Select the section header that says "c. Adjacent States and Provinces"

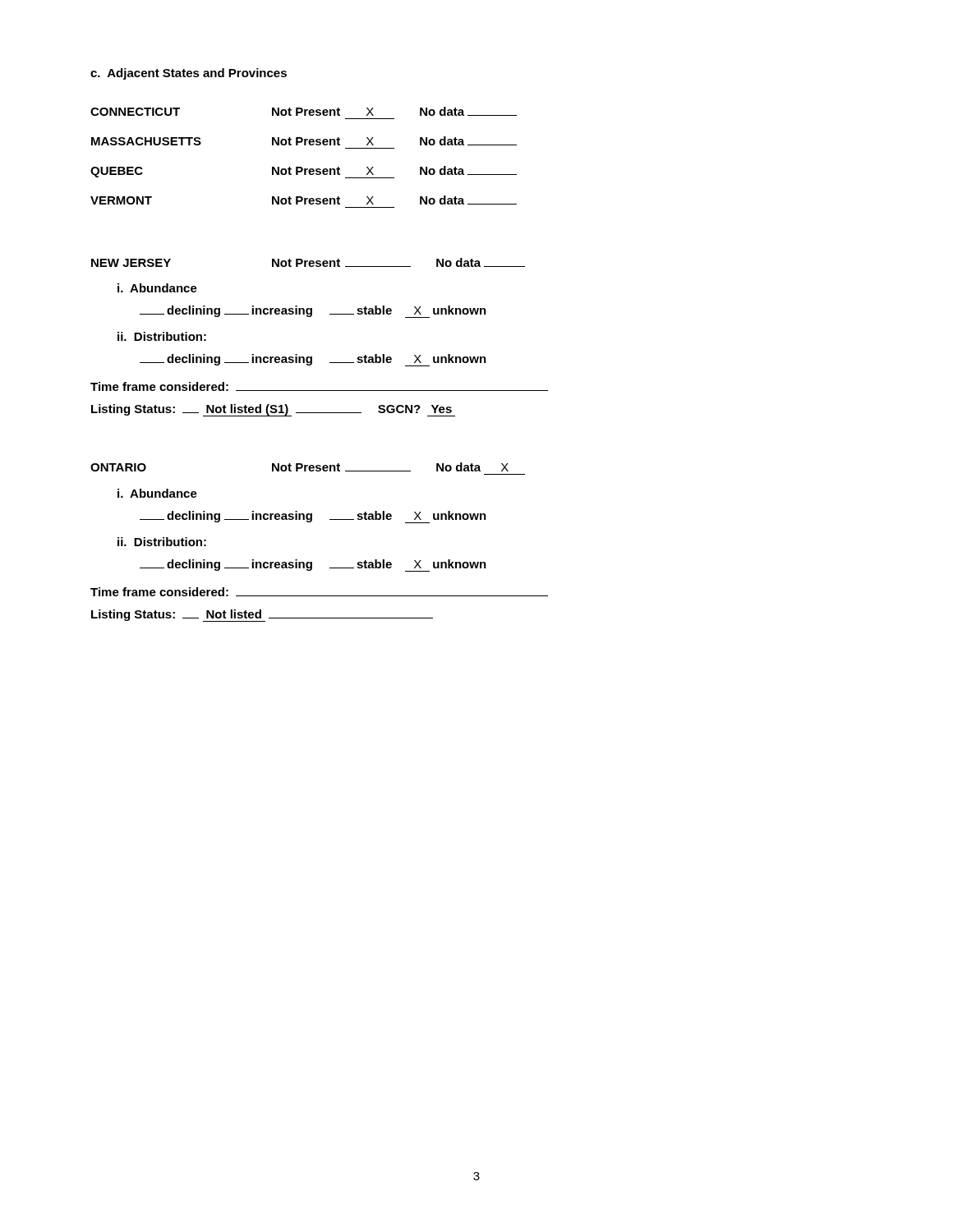[x=189, y=73]
